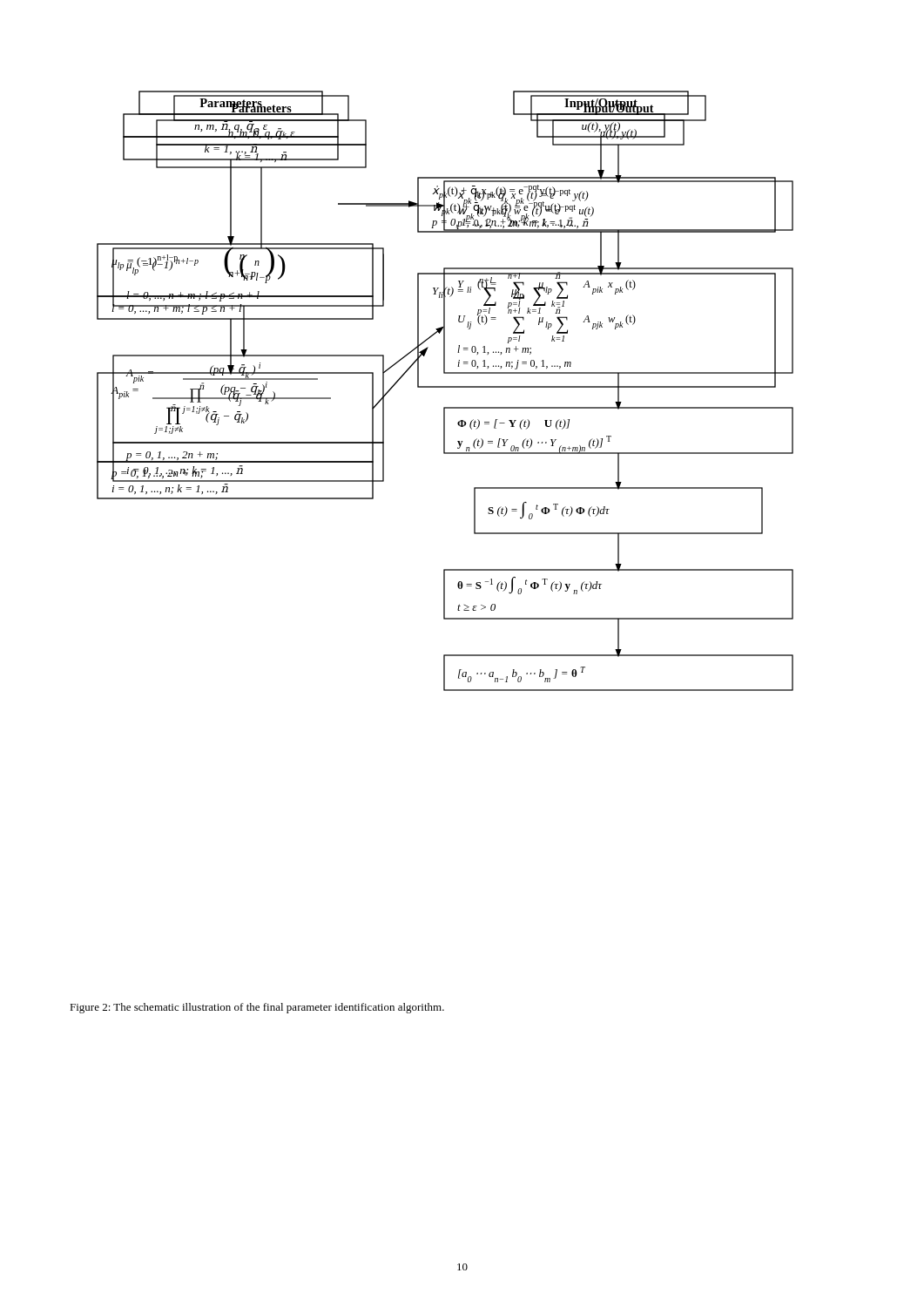Select the flowchart
This screenshot has width=924, height=1307.
coord(462,514)
